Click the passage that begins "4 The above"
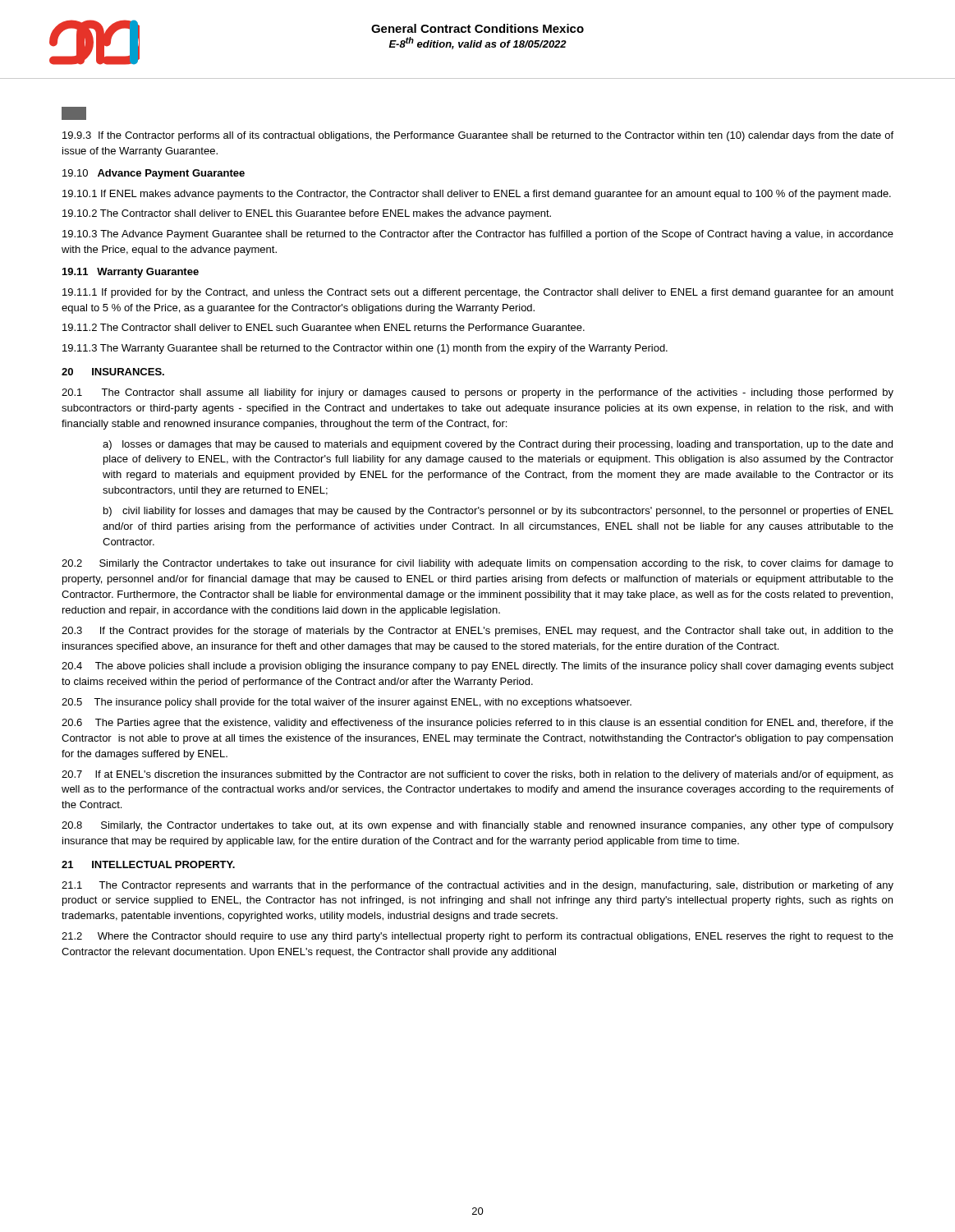 [x=478, y=674]
